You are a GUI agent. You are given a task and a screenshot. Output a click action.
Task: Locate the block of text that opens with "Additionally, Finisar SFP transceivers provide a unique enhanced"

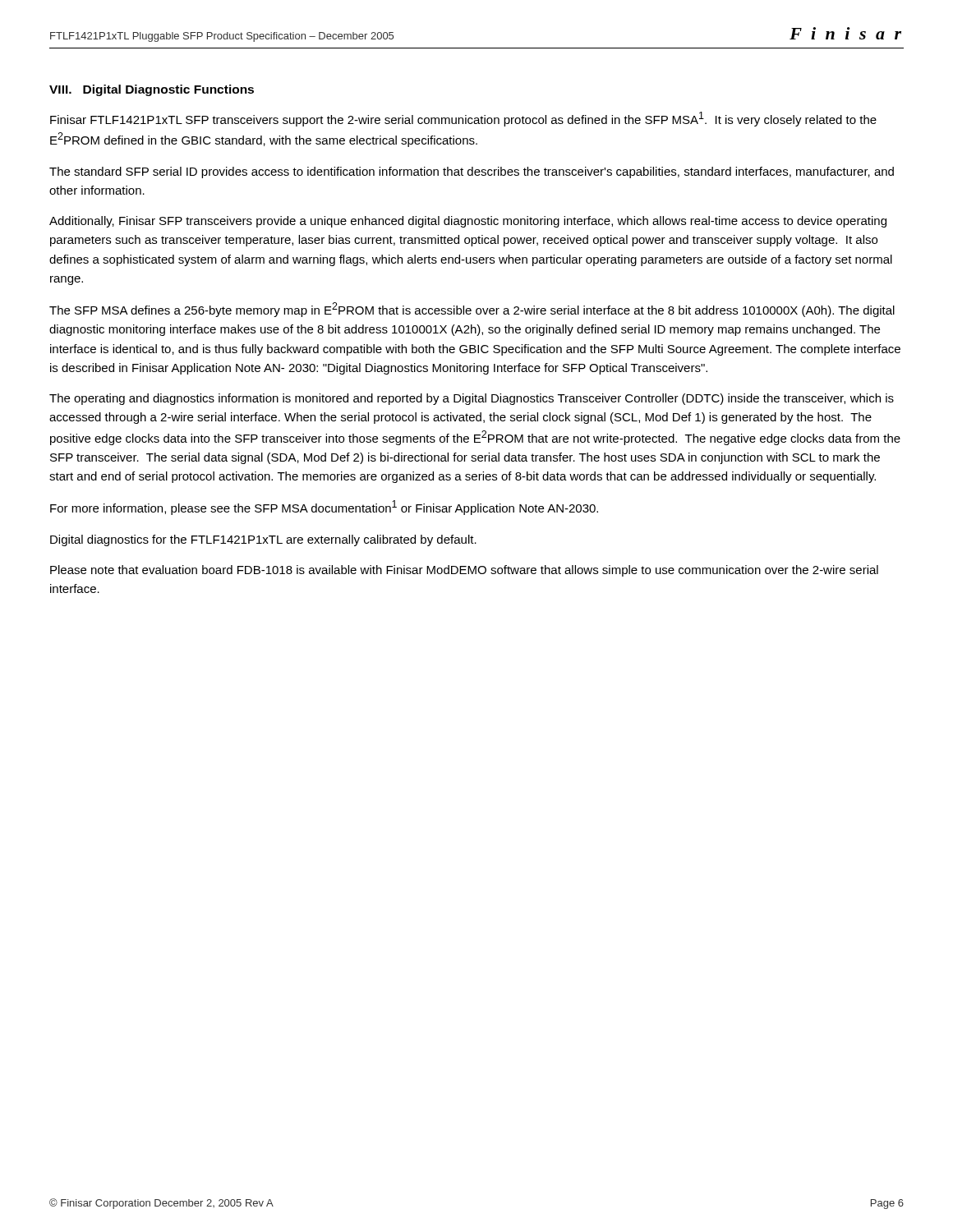click(471, 249)
